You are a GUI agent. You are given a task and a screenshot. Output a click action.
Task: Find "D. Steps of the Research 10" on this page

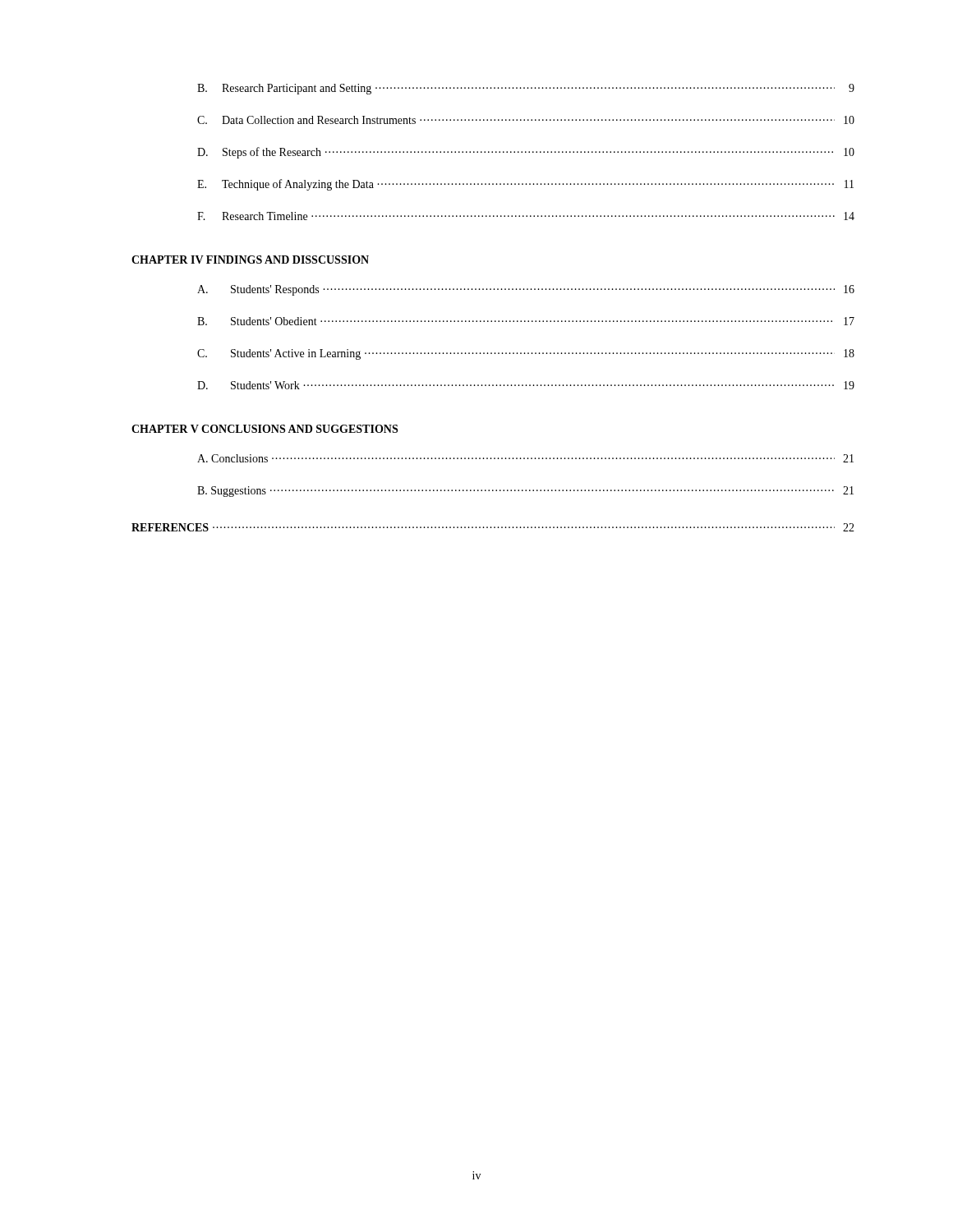[x=526, y=153]
